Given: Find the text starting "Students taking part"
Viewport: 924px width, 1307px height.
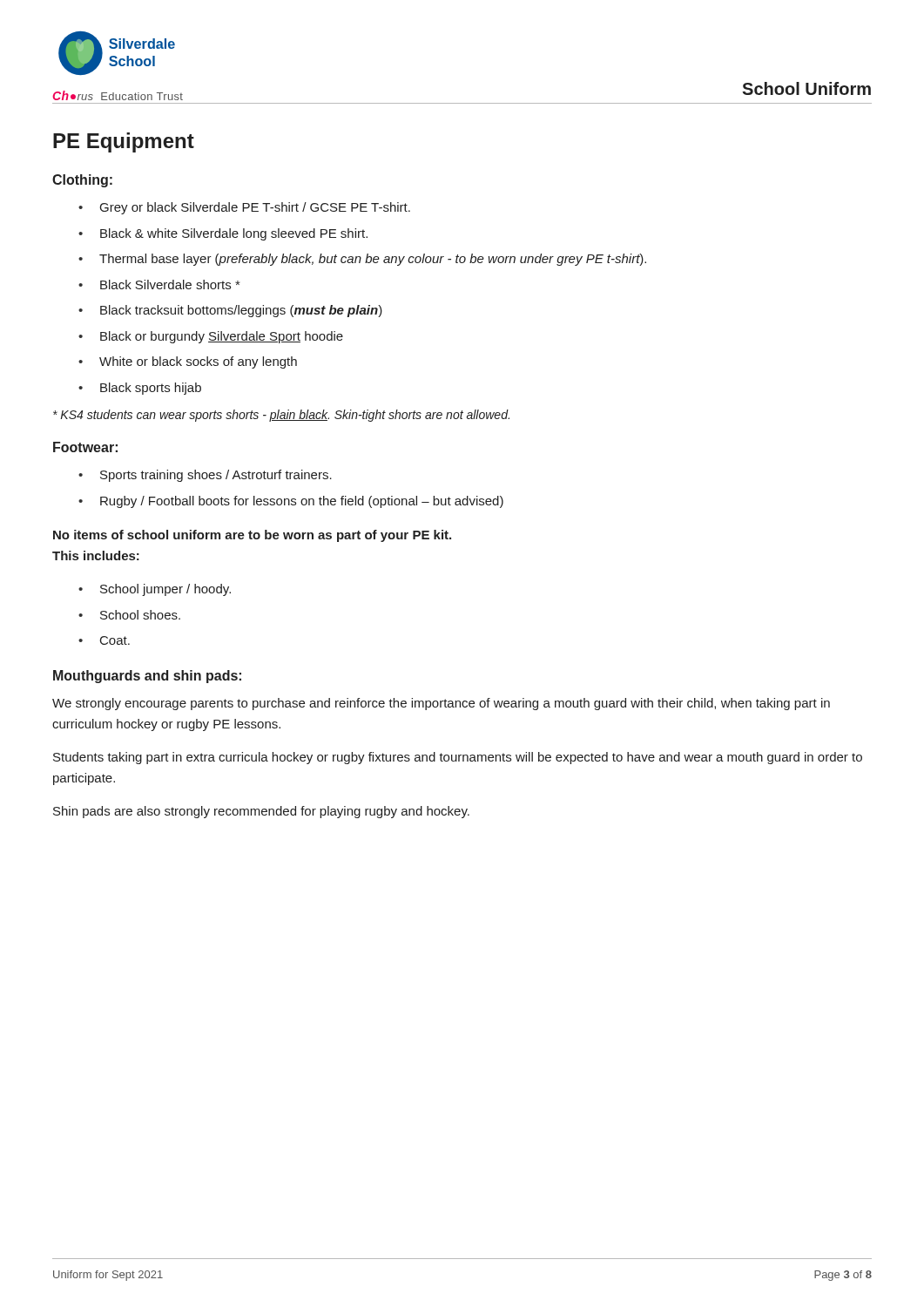Looking at the screenshot, I should click(x=457, y=767).
